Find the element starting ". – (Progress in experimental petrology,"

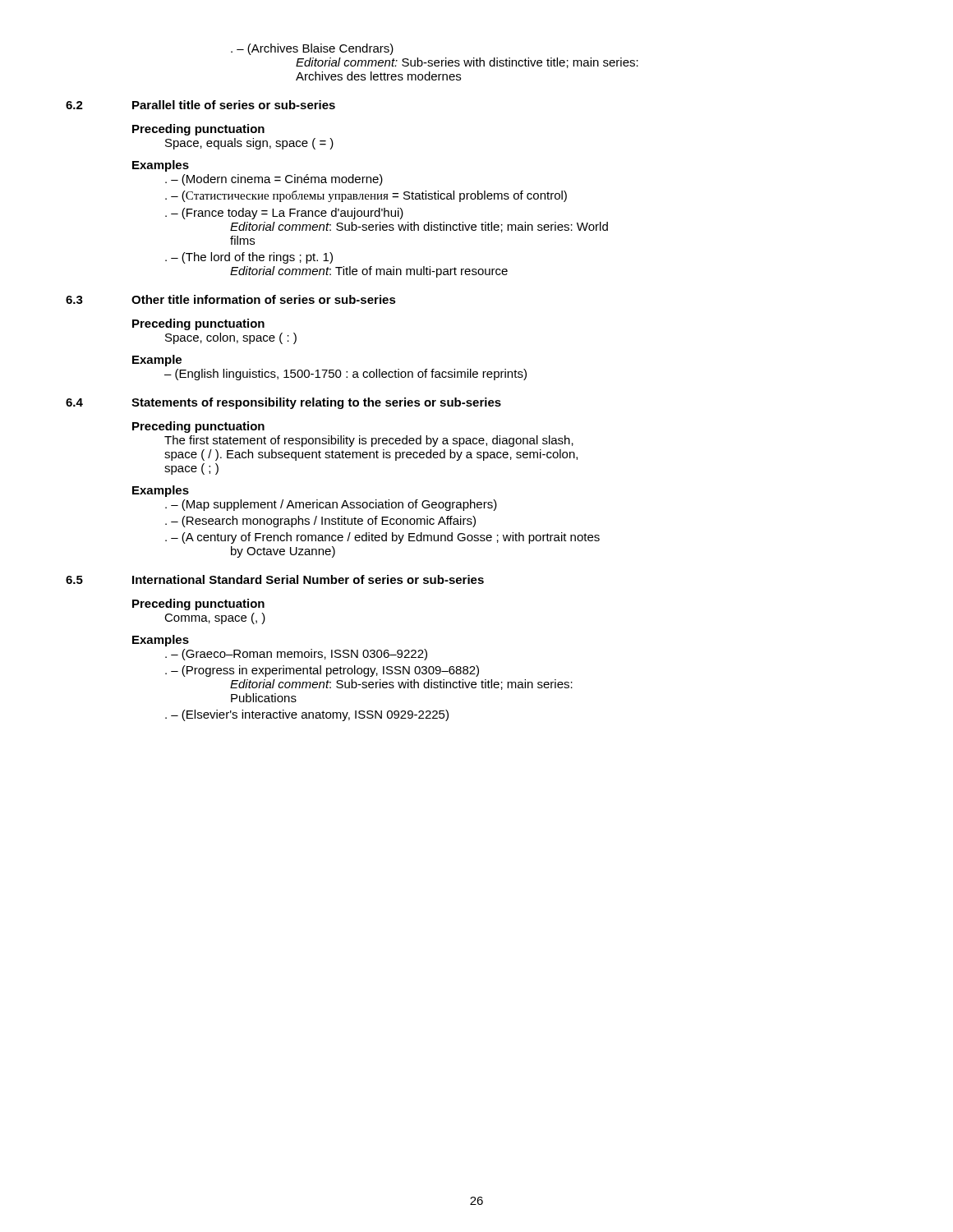(369, 684)
